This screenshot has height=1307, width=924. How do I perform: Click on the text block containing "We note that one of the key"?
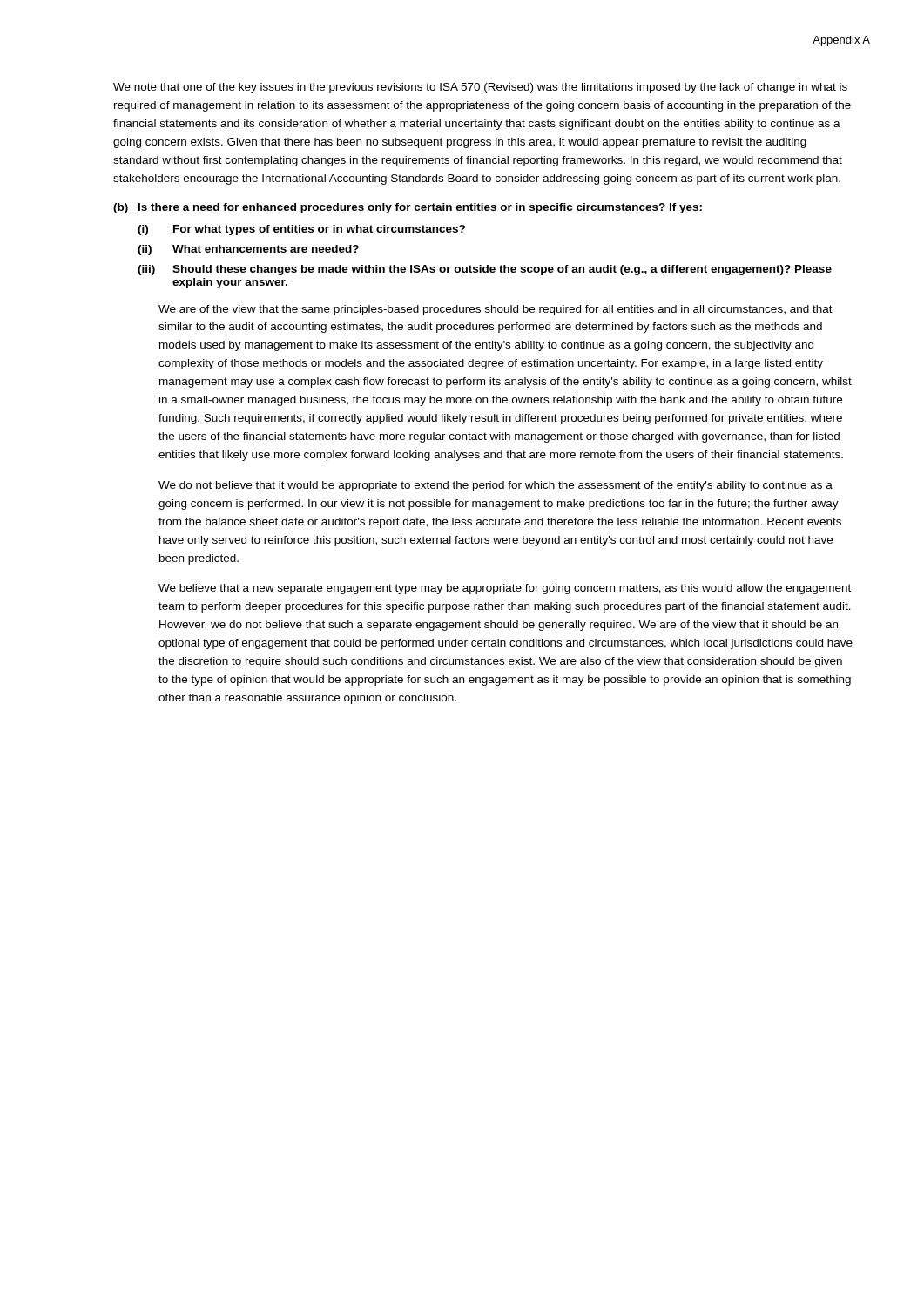coord(482,132)
